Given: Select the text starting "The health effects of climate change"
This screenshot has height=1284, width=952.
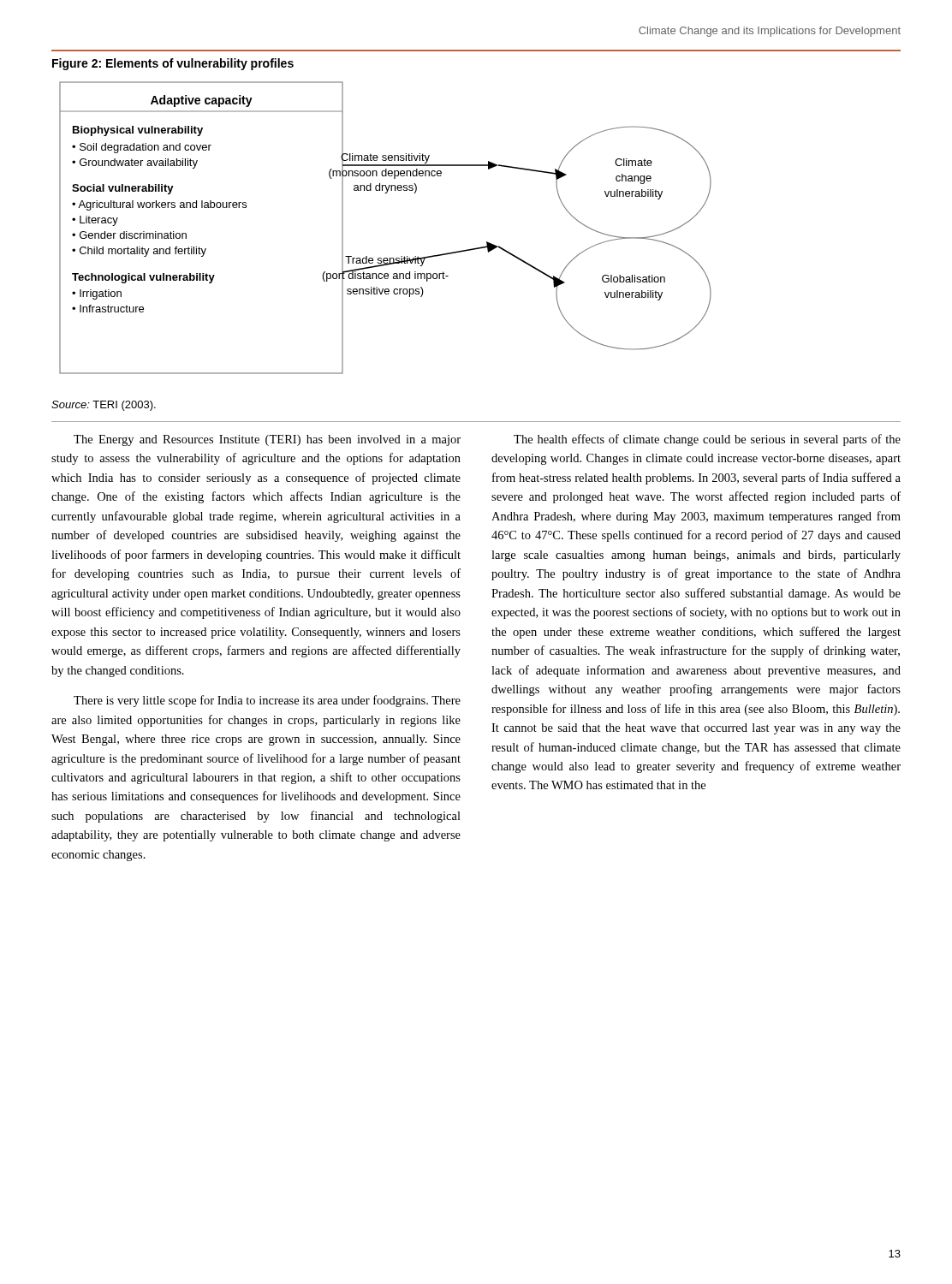Looking at the screenshot, I should pyautogui.click(x=696, y=612).
